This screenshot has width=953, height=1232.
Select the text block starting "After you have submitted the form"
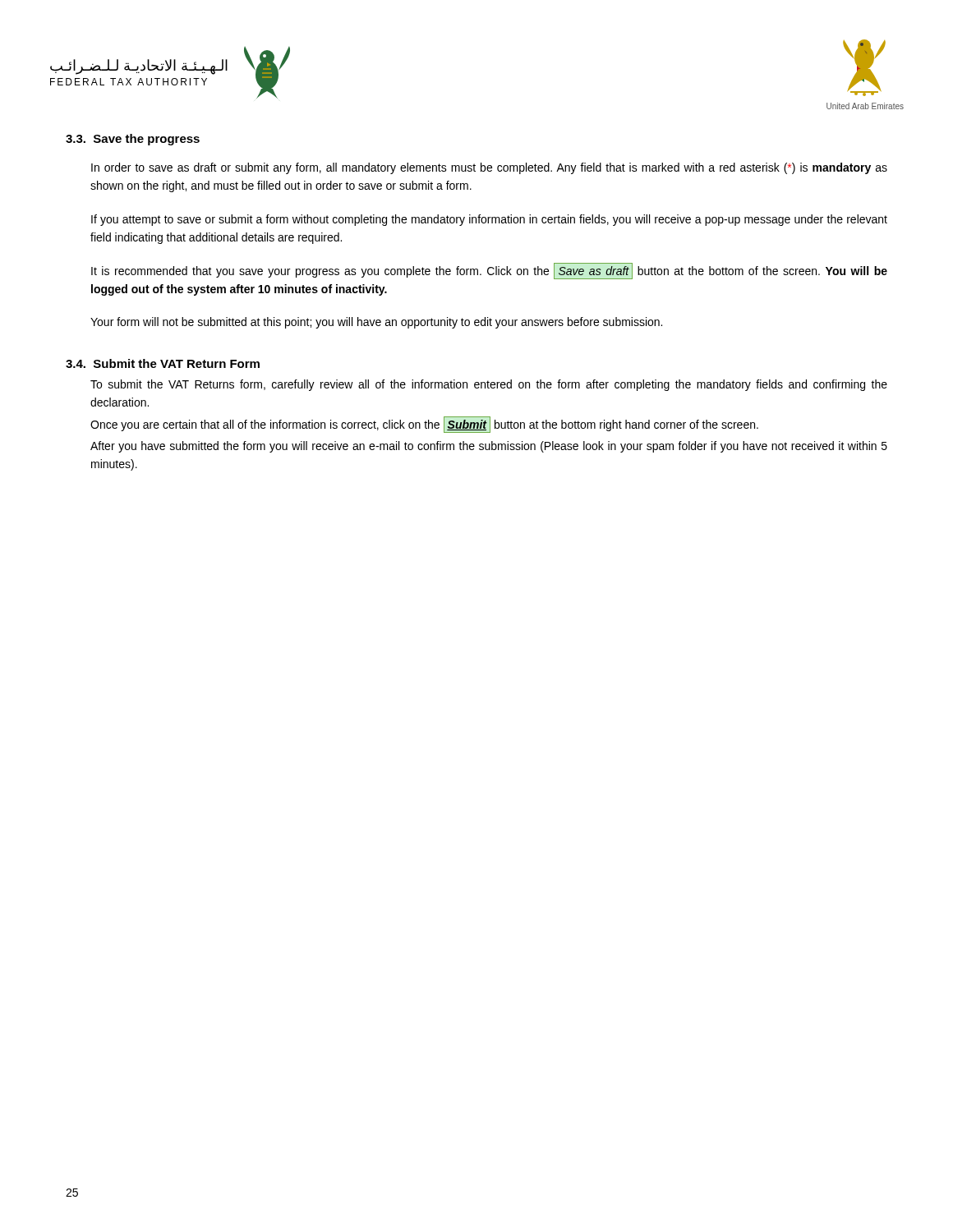pyautogui.click(x=489, y=455)
